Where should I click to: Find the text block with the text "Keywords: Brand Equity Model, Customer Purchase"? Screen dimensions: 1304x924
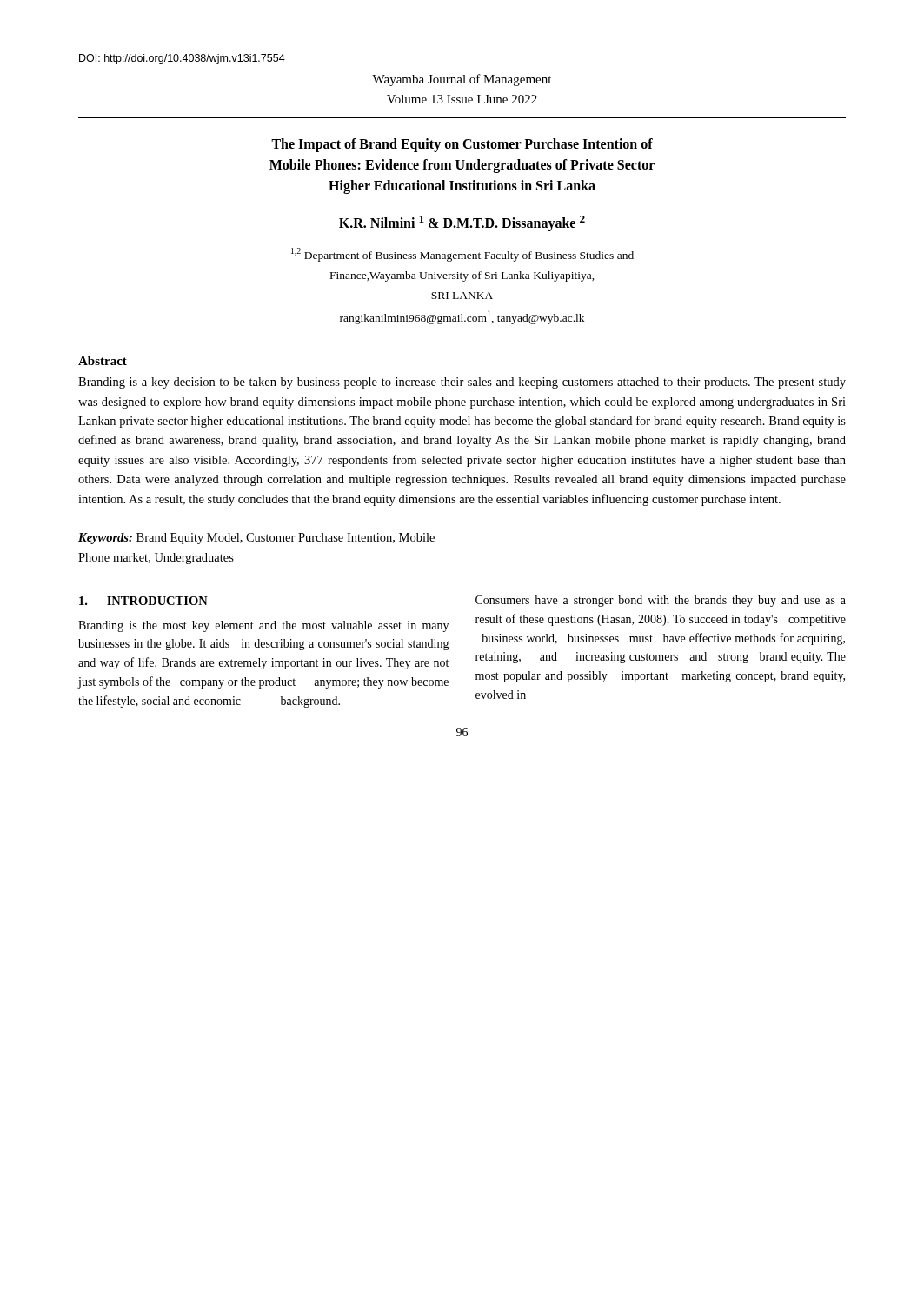pos(257,547)
